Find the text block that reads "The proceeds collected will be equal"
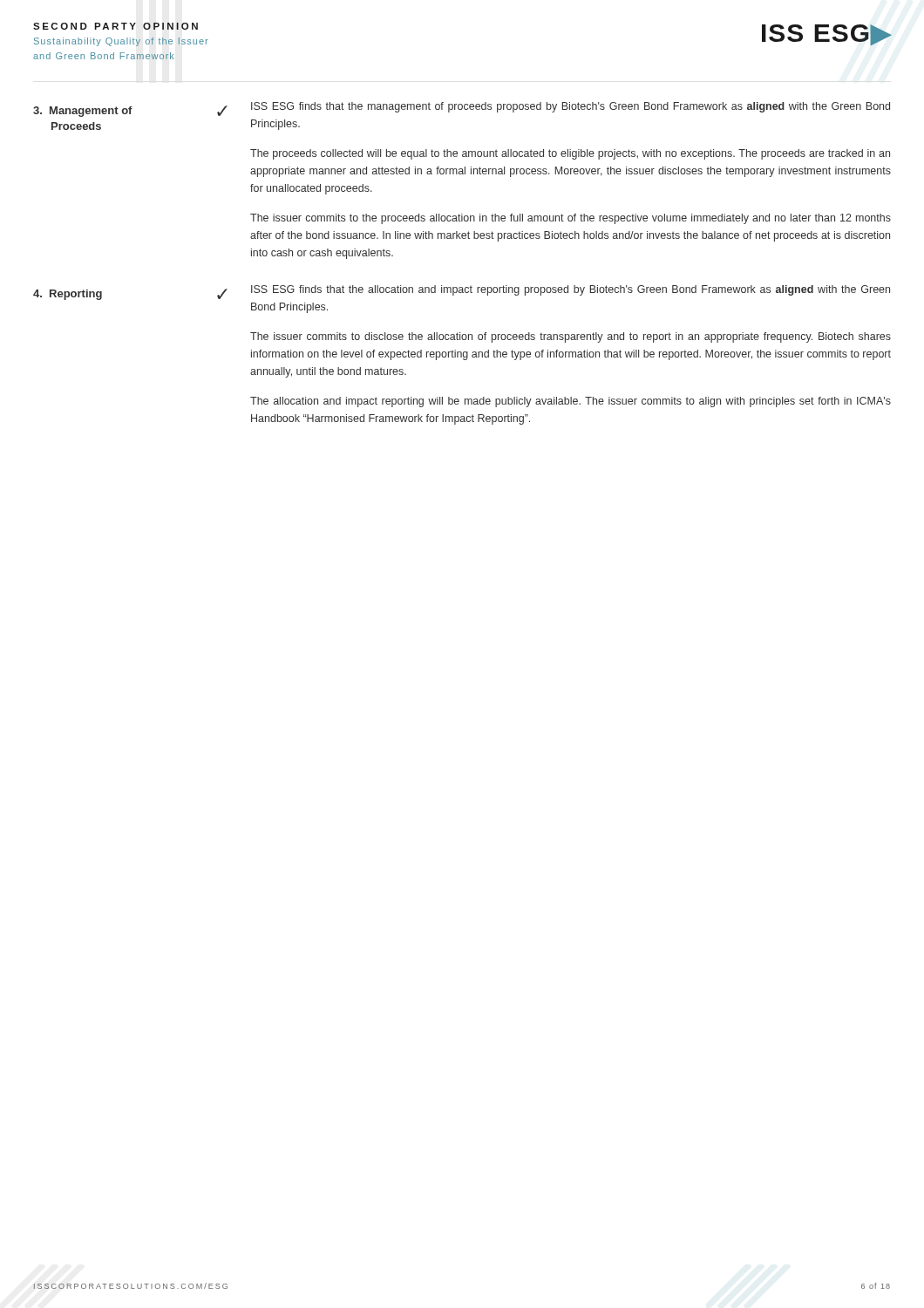The width and height of the screenshot is (924, 1308). click(571, 171)
